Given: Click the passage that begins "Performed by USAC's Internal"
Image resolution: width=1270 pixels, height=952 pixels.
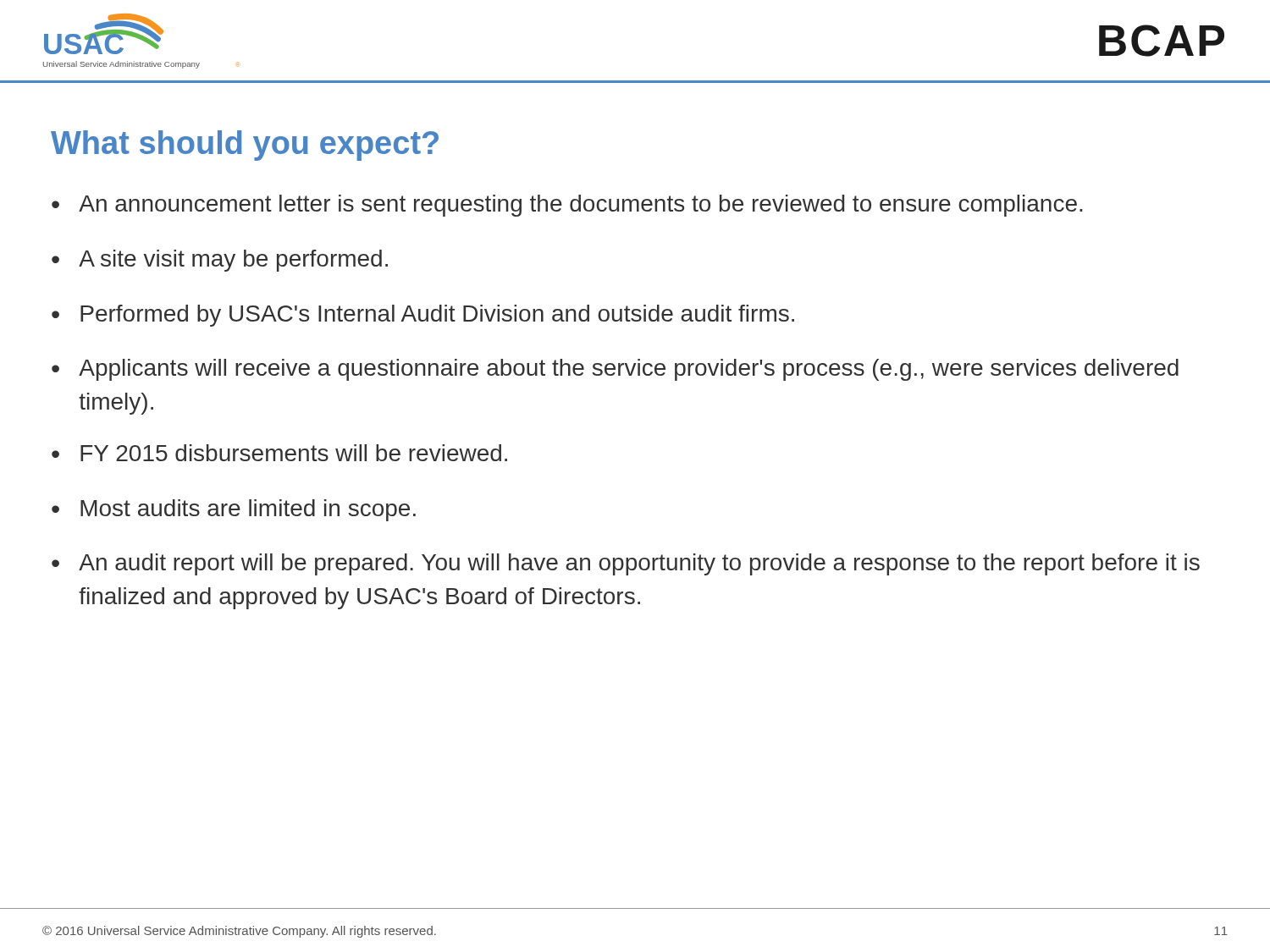Looking at the screenshot, I should coord(438,313).
